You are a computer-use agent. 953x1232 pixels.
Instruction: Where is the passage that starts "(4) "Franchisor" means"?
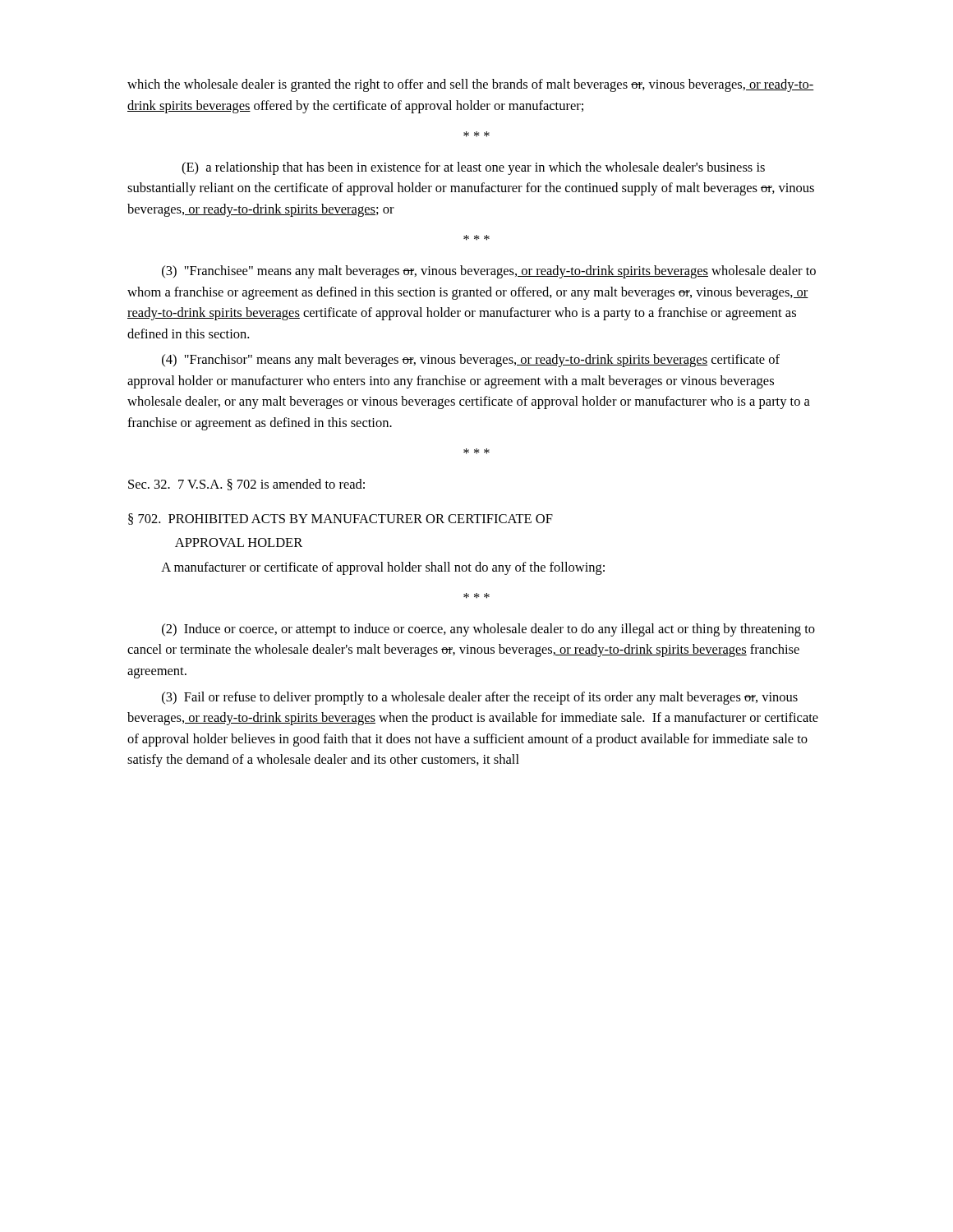tap(469, 391)
